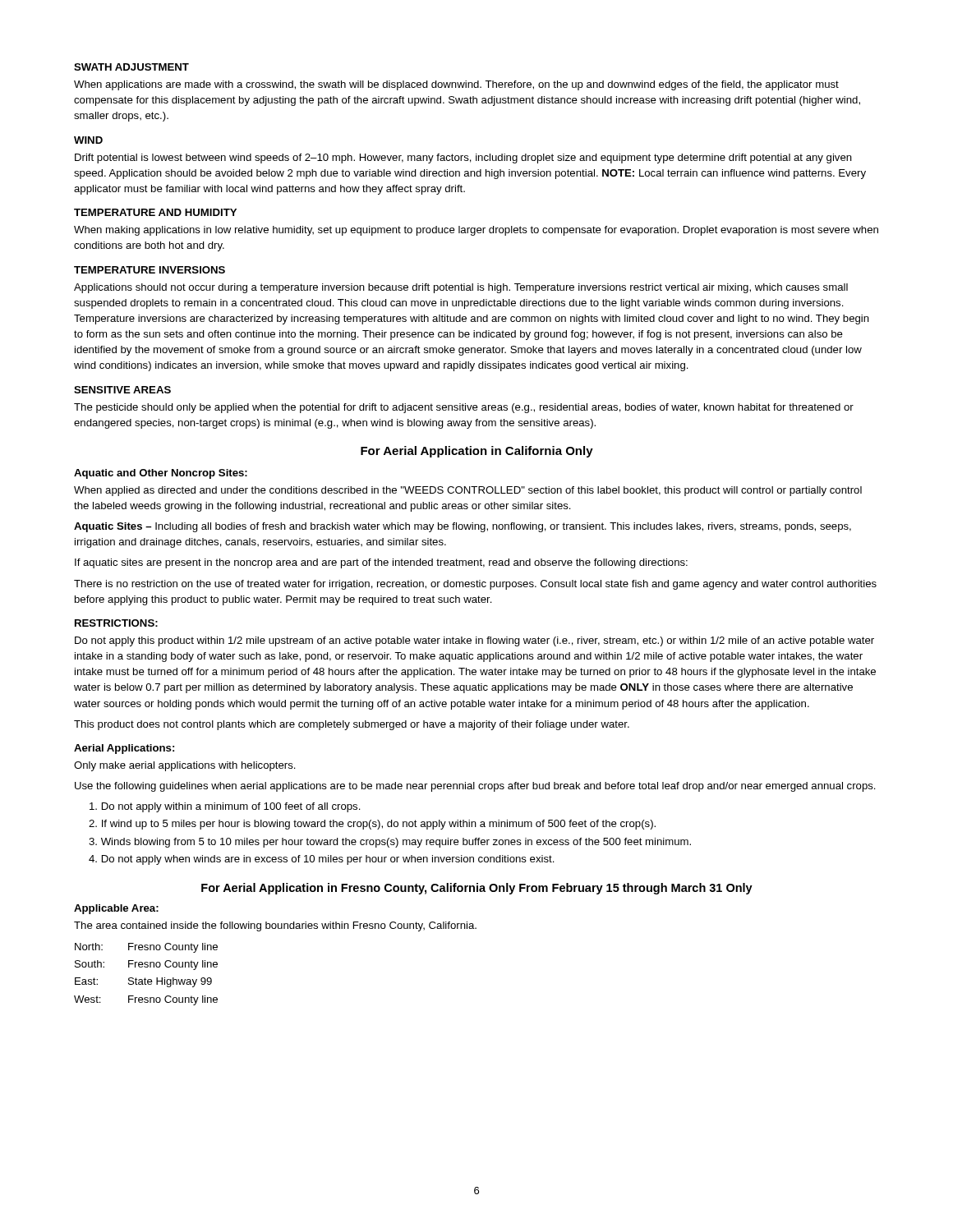Point to the text starting "The area contained"
The width and height of the screenshot is (953, 1232).
pyautogui.click(x=276, y=925)
